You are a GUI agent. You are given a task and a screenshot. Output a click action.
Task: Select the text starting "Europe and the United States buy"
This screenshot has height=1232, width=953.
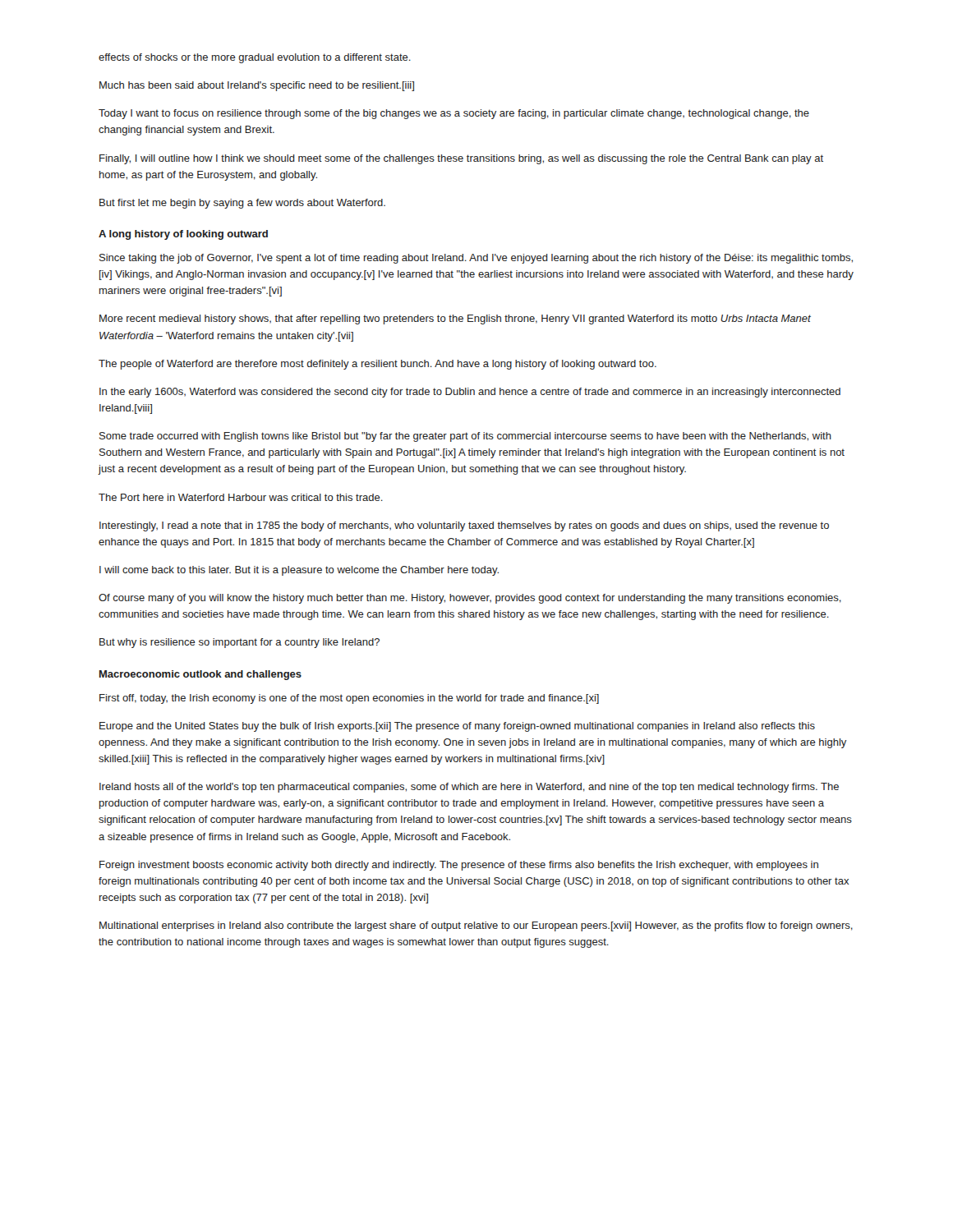point(472,742)
